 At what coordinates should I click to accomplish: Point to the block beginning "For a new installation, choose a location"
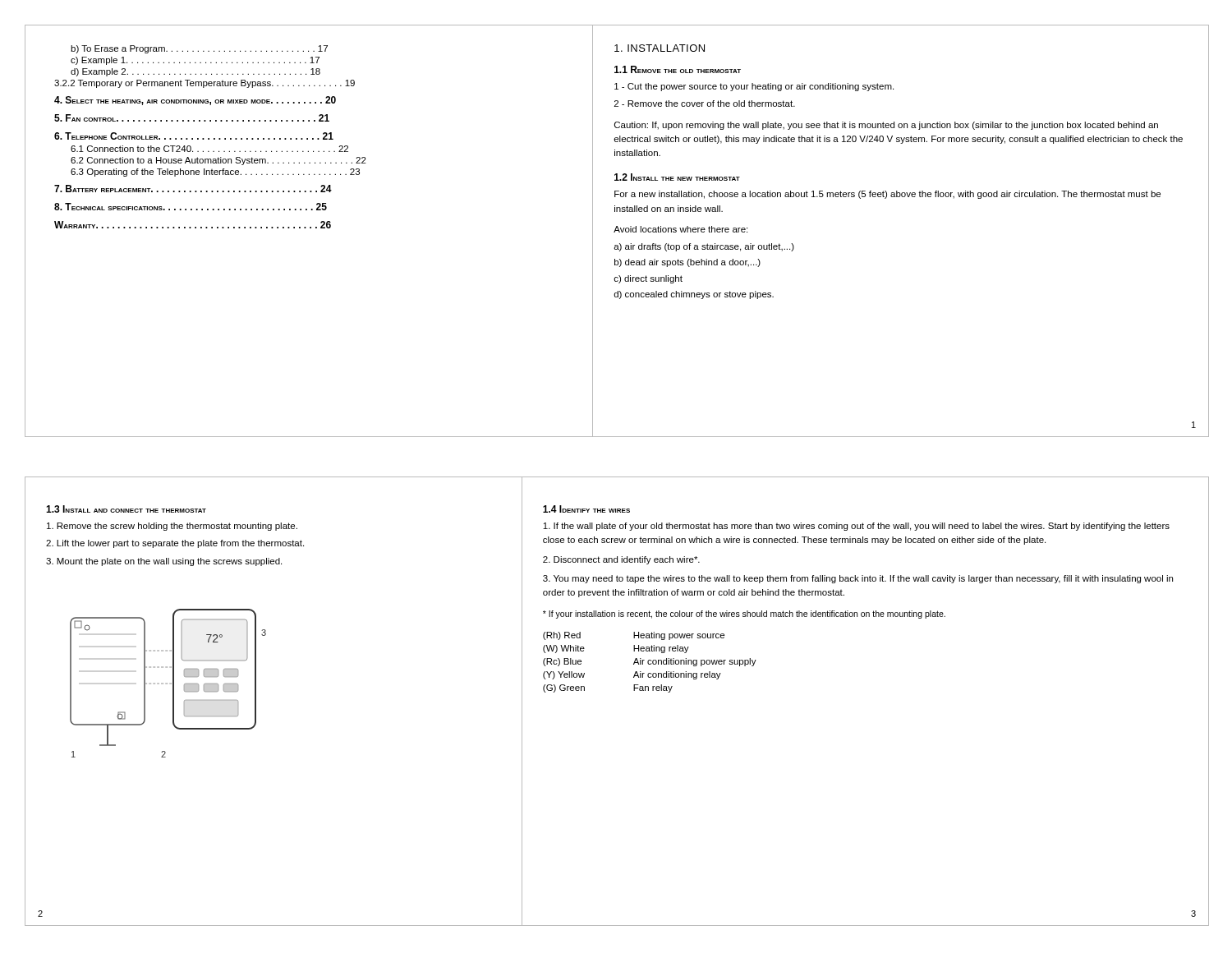pos(887,201)
